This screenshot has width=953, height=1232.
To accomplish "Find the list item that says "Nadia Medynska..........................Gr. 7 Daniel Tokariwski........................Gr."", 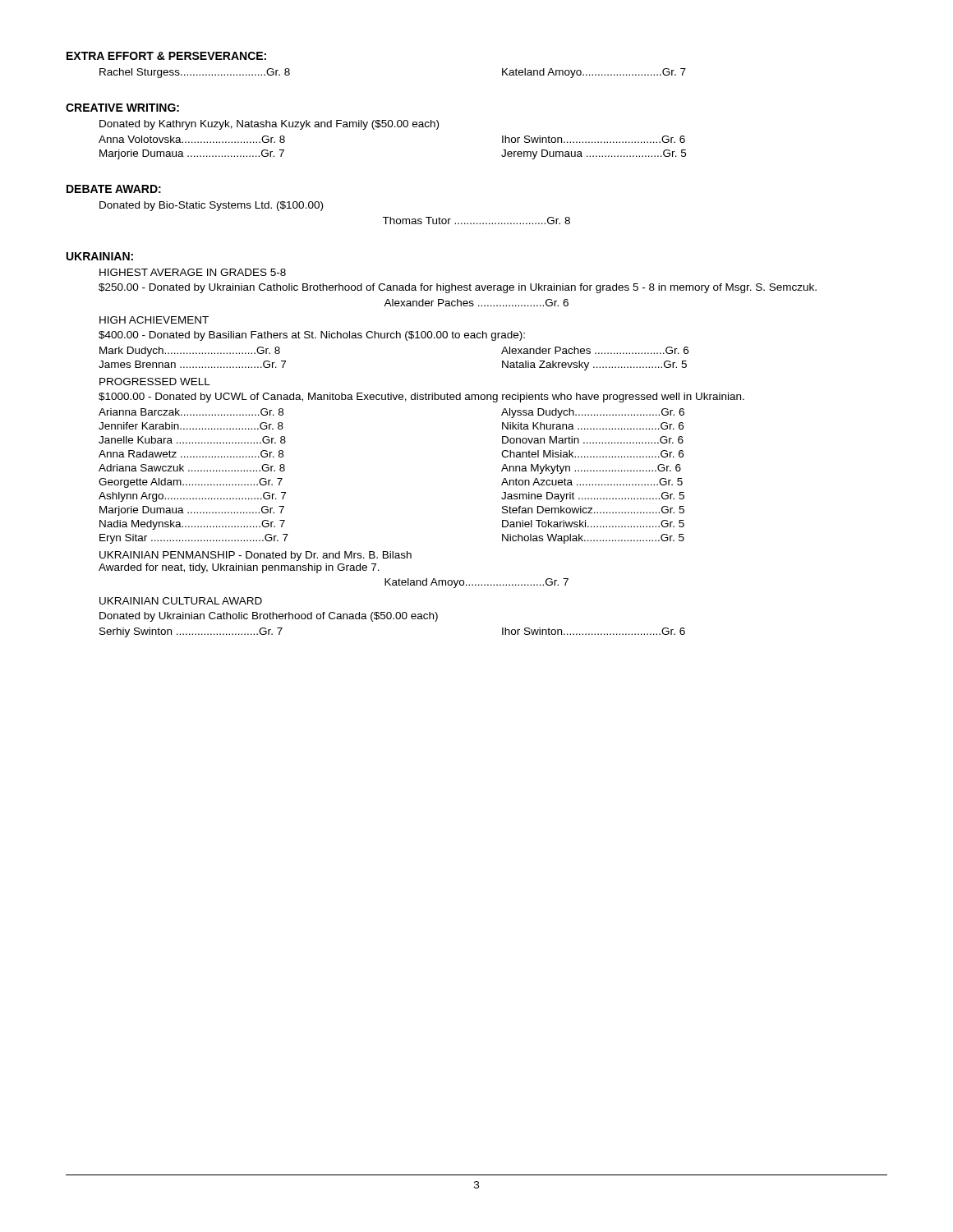I will click(143, 524).
